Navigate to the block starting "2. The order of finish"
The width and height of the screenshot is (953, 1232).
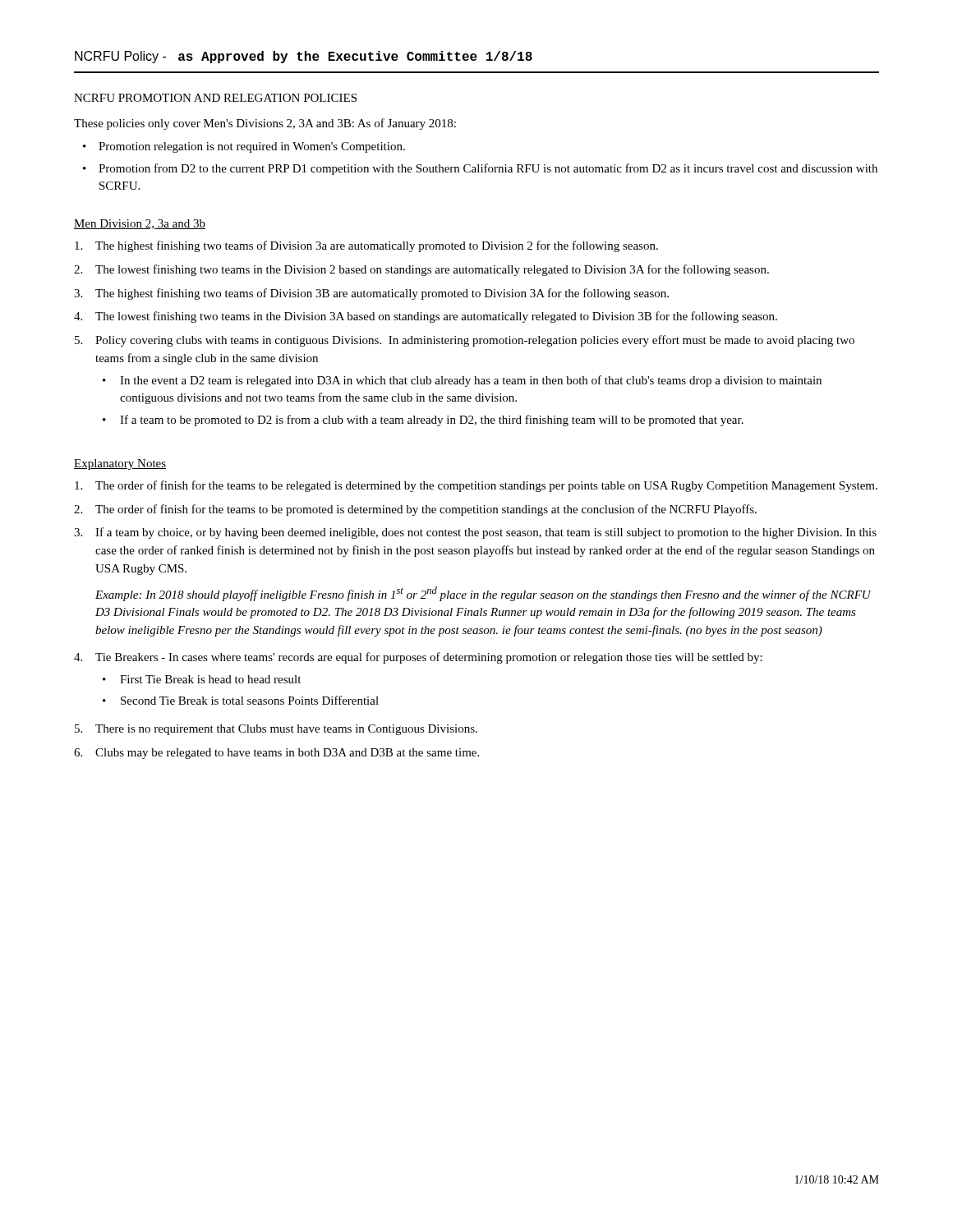coord(476,509)
